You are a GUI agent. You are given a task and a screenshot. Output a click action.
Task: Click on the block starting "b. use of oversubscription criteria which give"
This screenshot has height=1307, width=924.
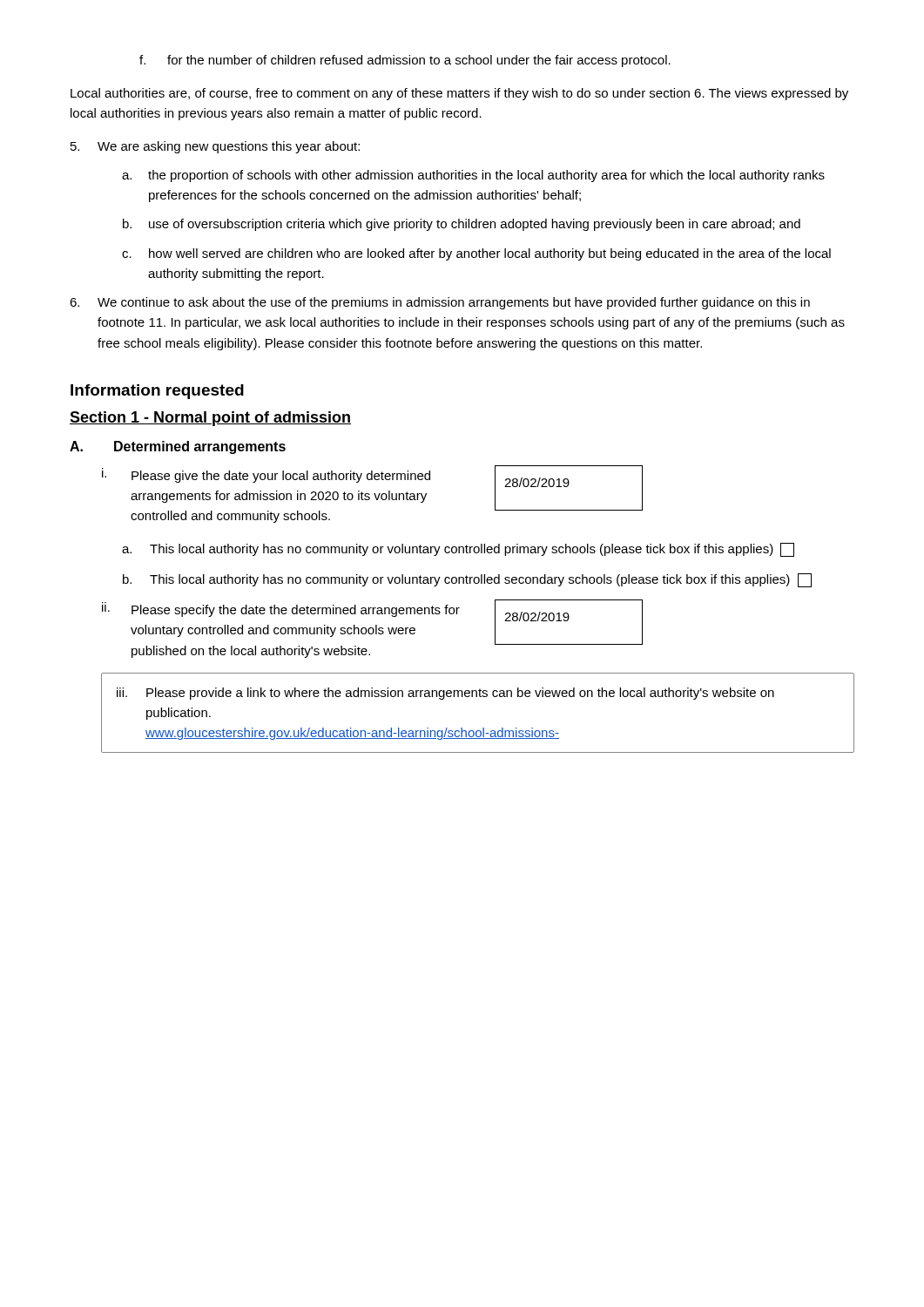pyautogui.click(x=461, y=224)
